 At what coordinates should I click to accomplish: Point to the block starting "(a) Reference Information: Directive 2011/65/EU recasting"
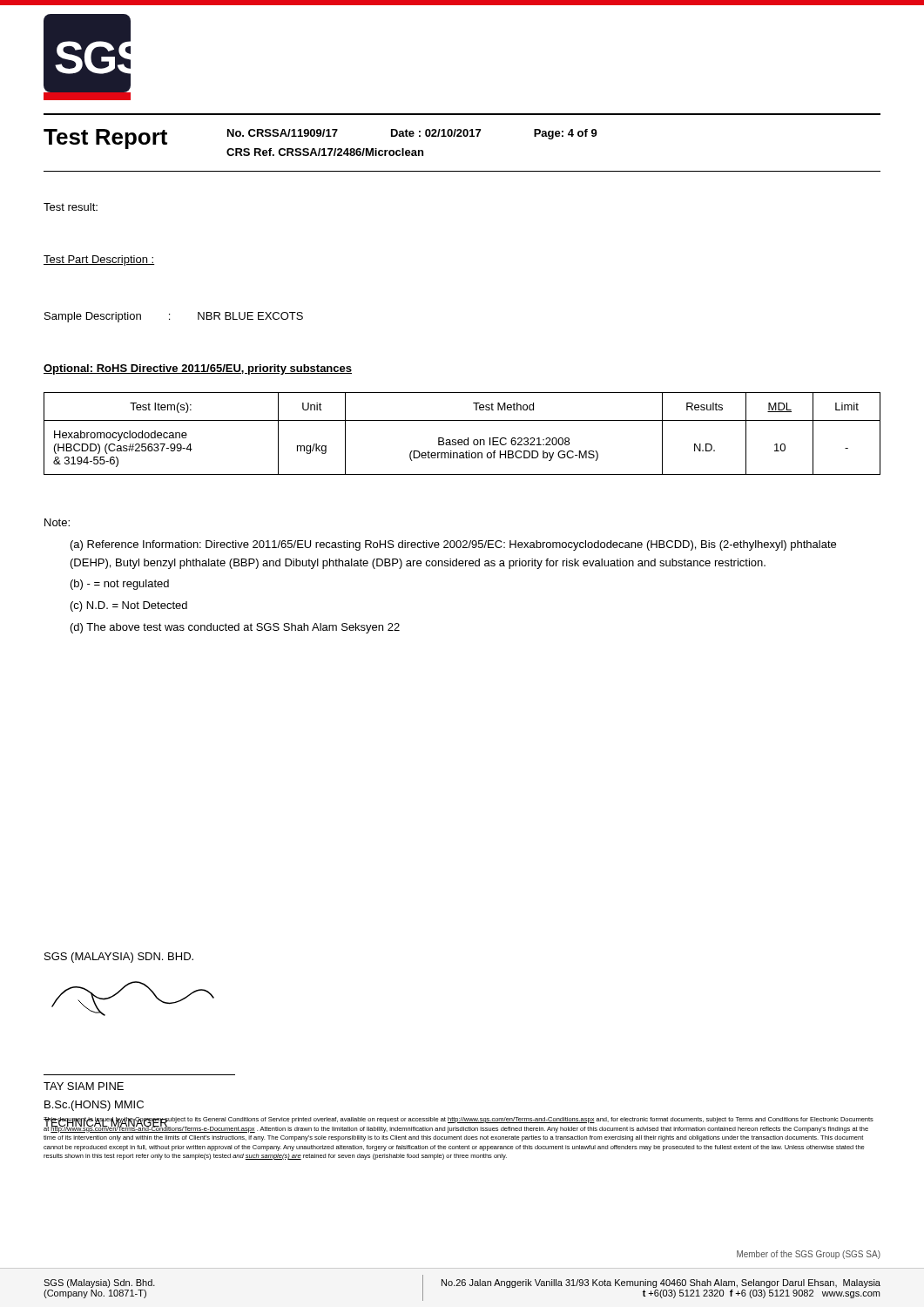[453, 553]
